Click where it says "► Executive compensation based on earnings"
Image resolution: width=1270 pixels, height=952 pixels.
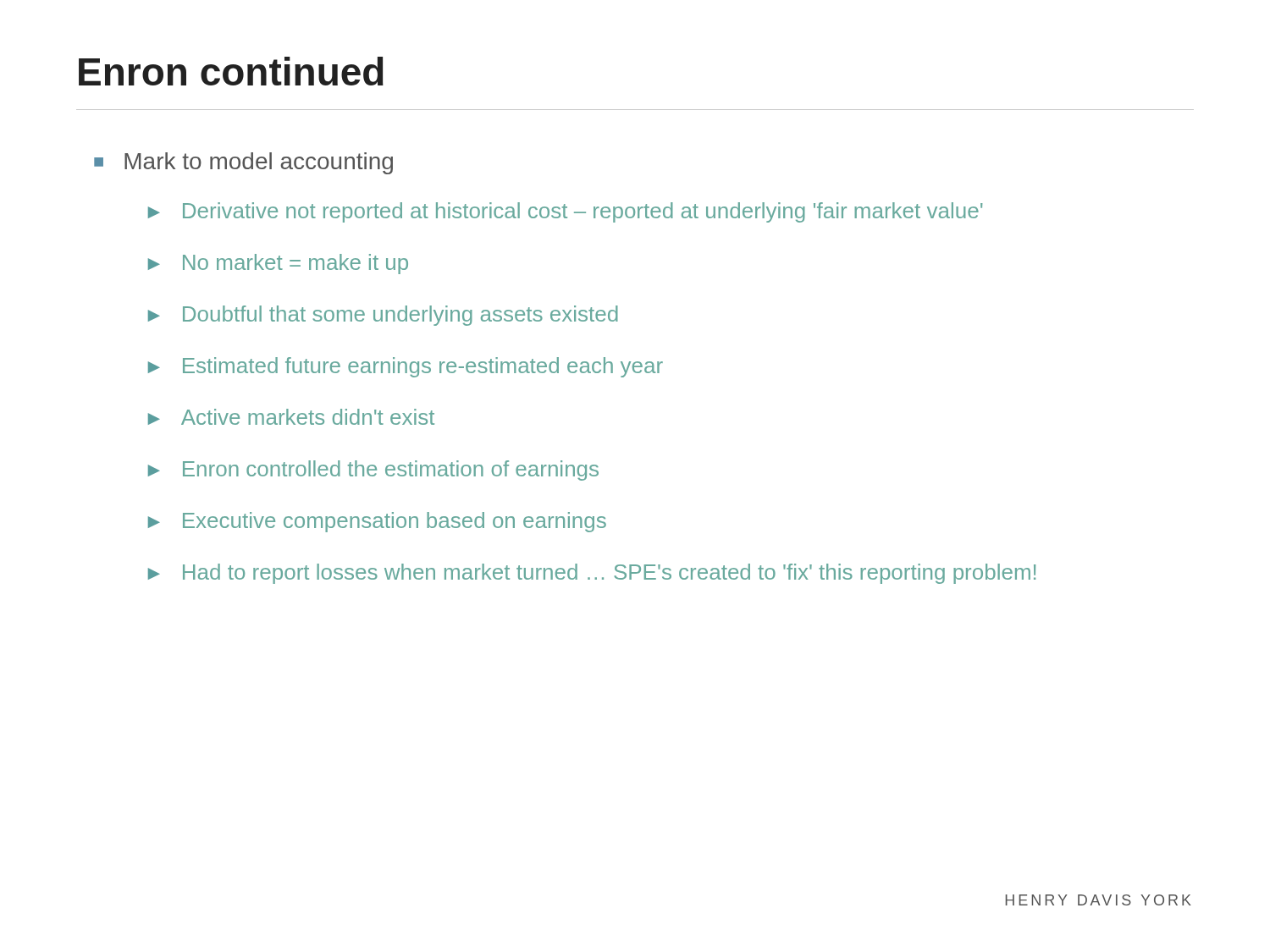coord(375,521)
